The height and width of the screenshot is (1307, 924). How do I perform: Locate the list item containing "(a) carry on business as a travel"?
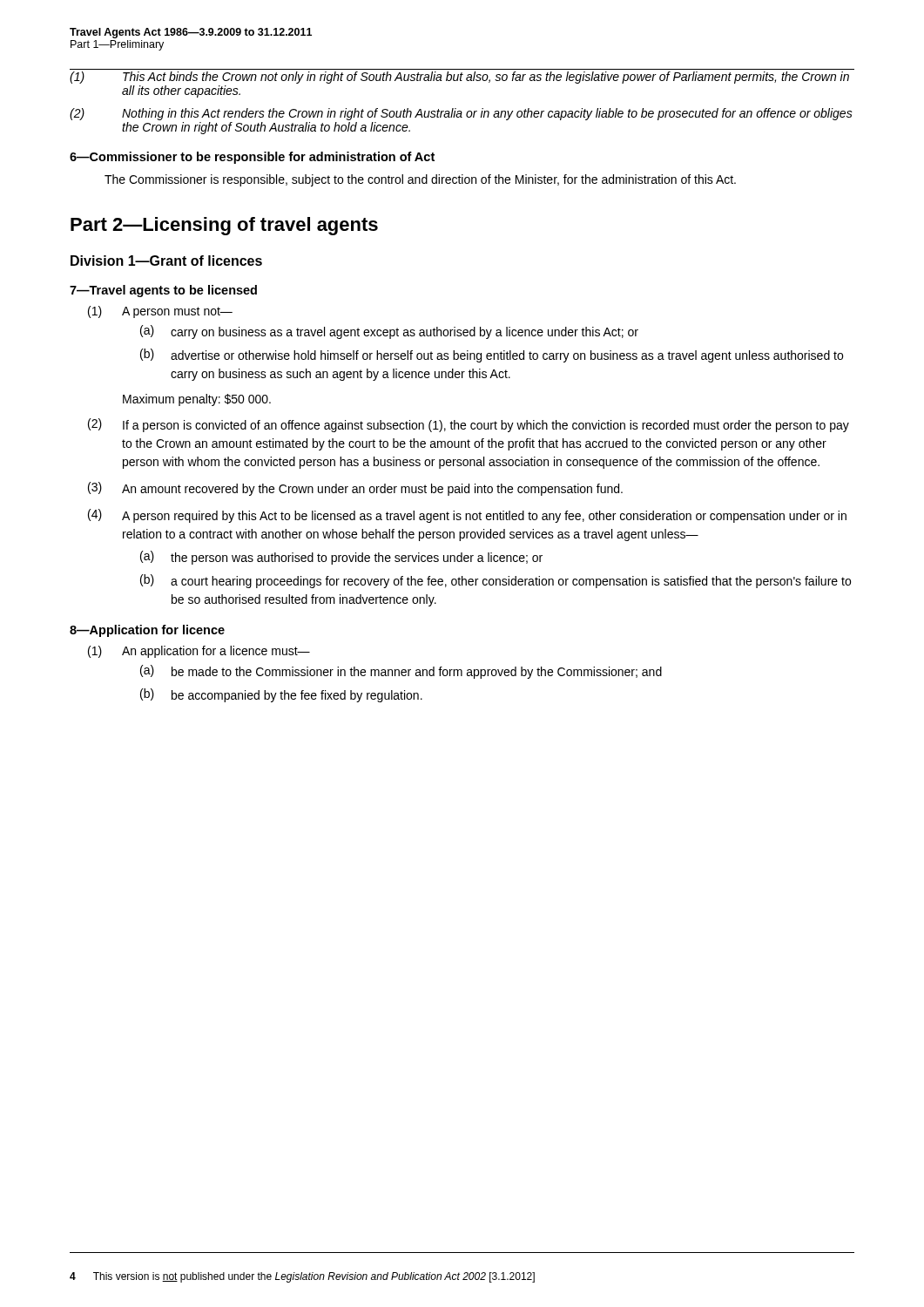(497, 332)
